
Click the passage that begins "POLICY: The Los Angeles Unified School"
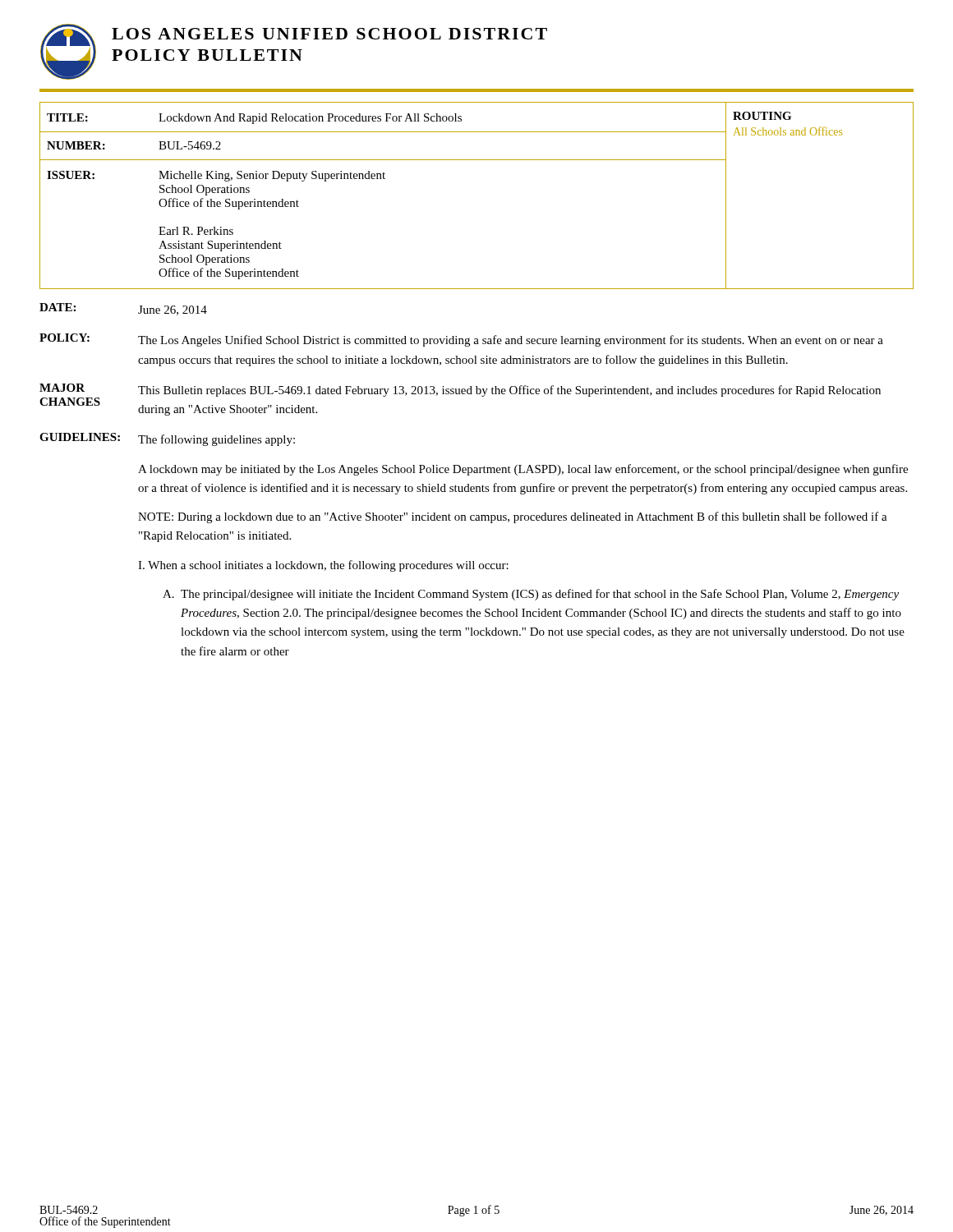coord(476,350)
